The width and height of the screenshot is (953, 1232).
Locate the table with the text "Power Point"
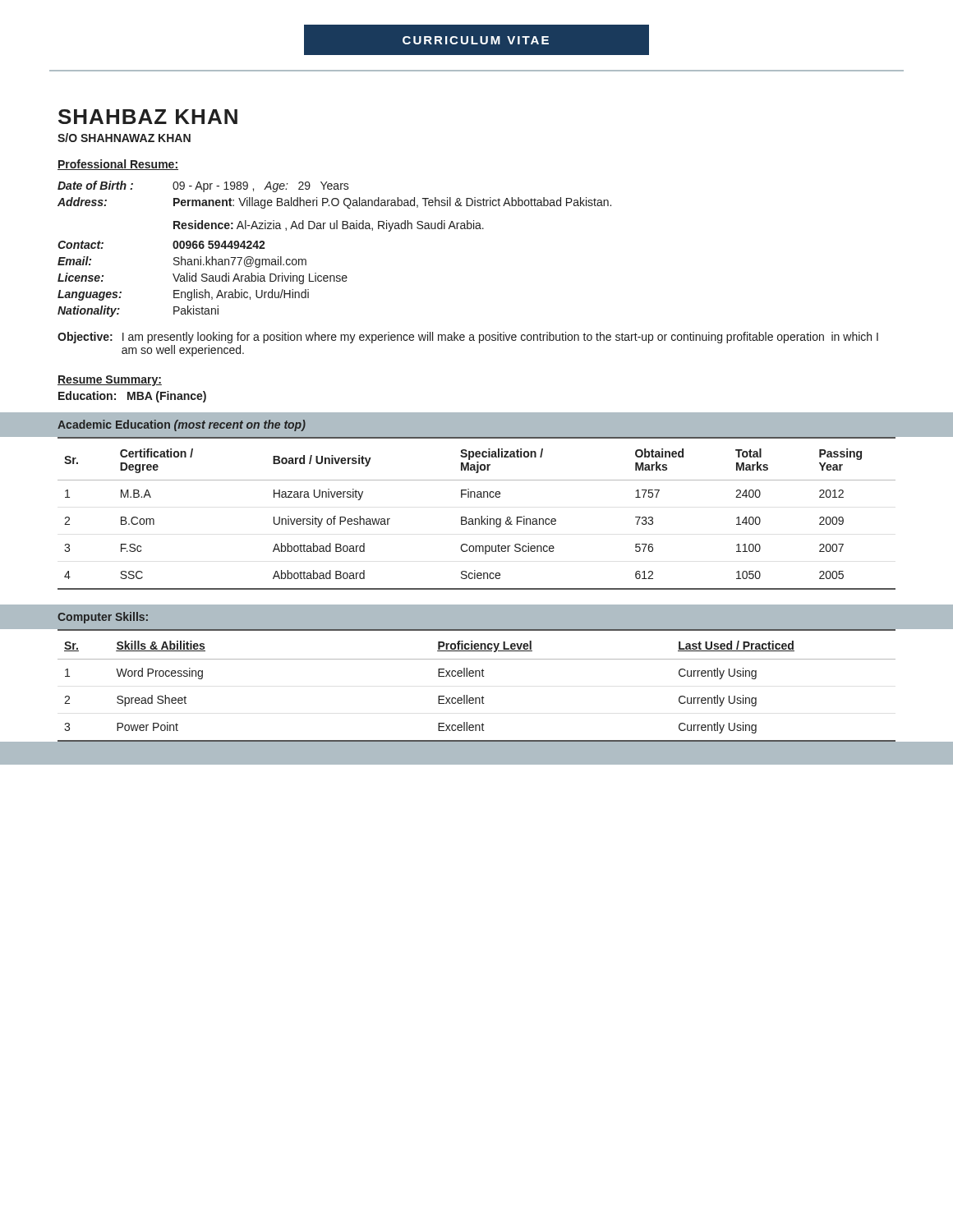[x=476, y=685]
